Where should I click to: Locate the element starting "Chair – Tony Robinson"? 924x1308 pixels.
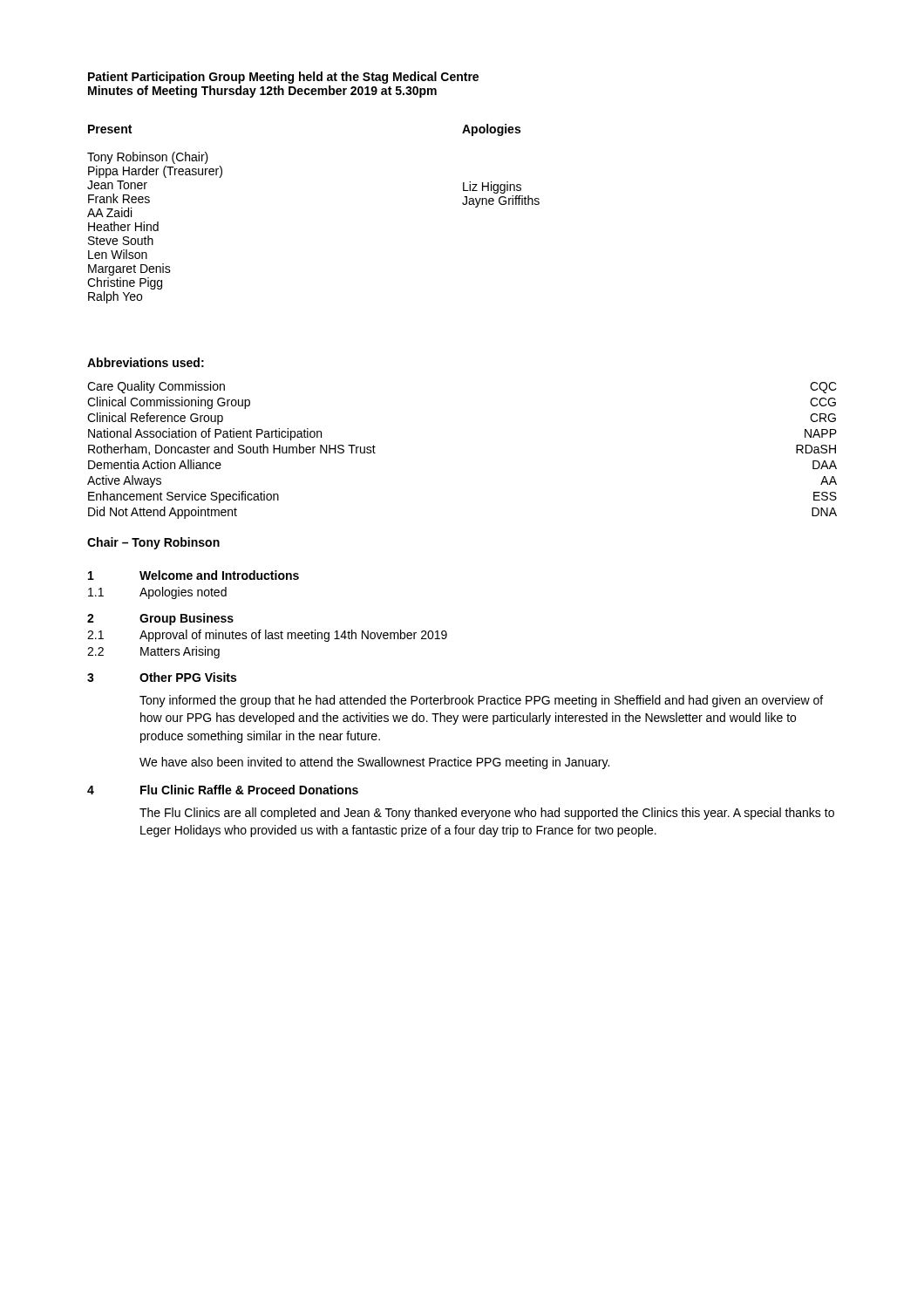coord(153,542)
